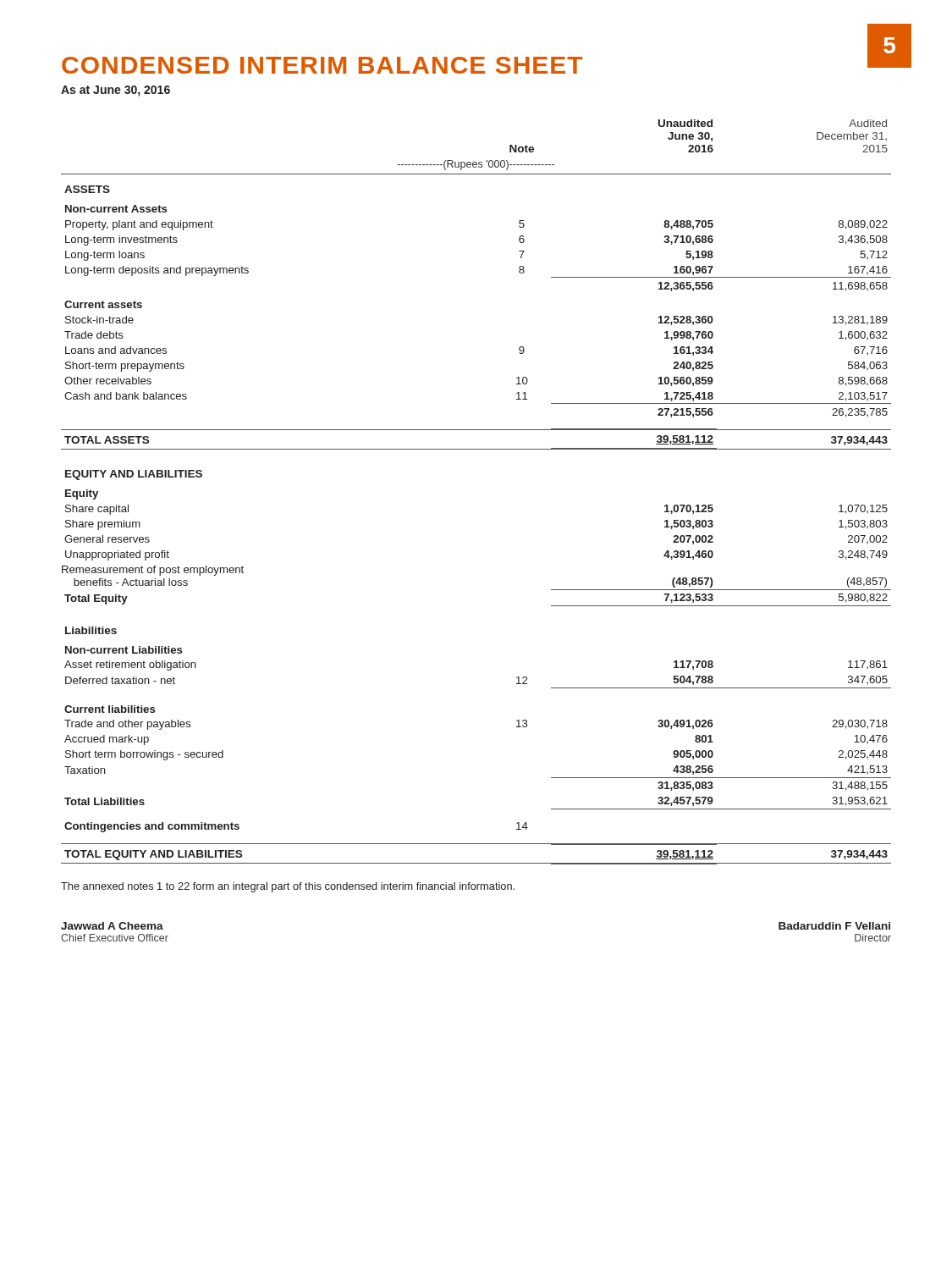The height and width of the screenshot is (1270, 952).
Task: Select the title
Action: point(322,65)
